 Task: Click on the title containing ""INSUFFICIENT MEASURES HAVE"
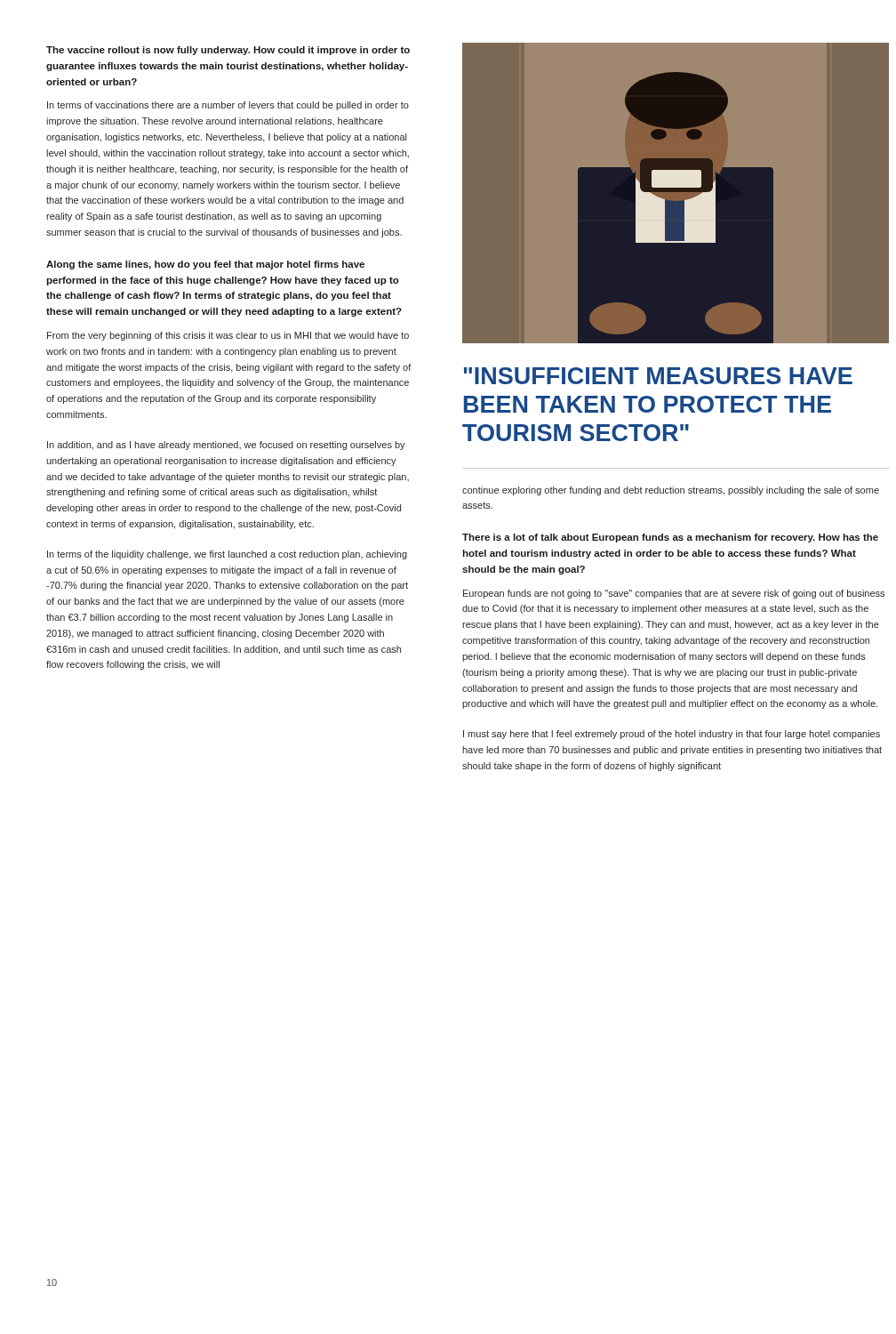(x=676, y=405)
